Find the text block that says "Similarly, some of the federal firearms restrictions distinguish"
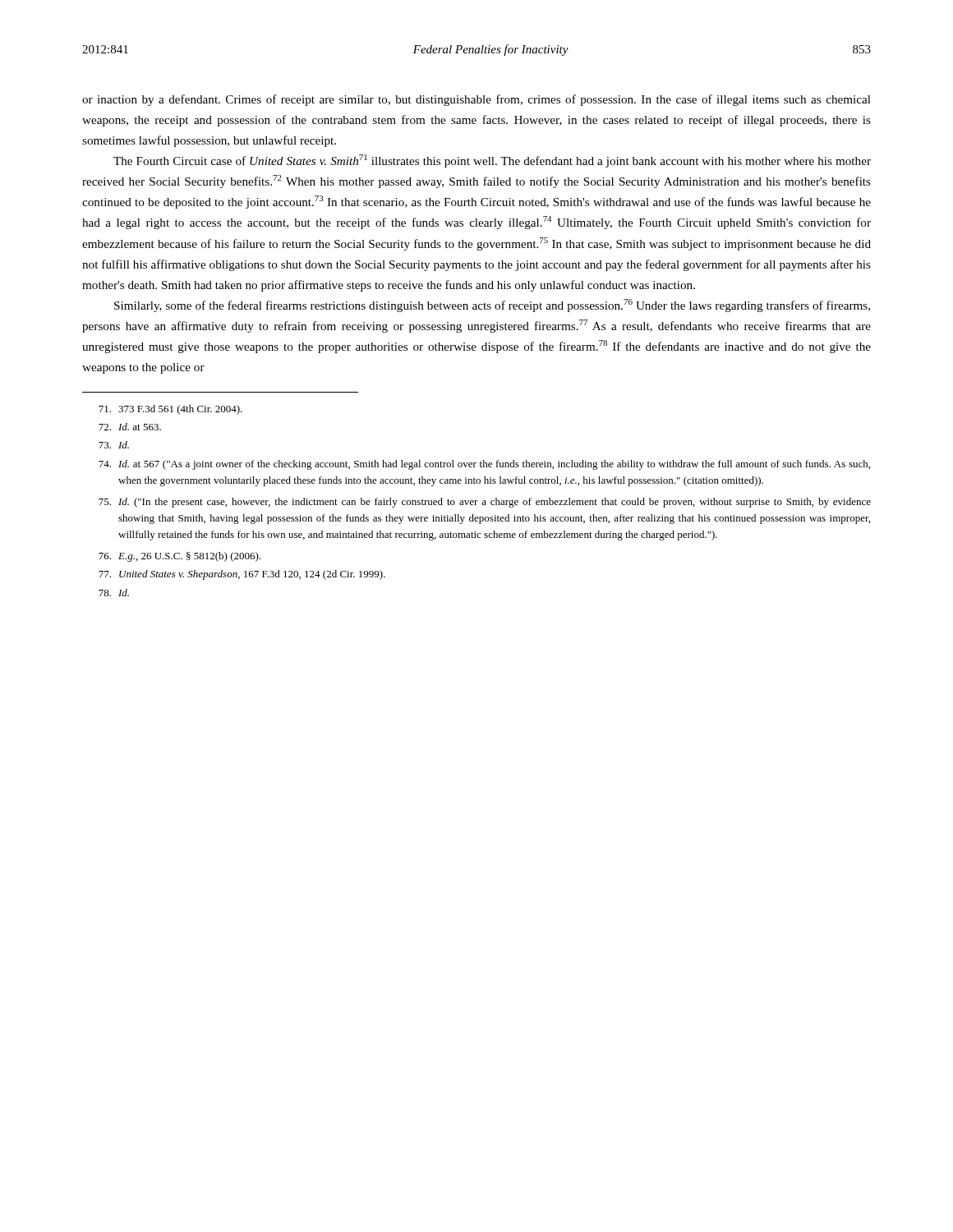 pos(476,336)
